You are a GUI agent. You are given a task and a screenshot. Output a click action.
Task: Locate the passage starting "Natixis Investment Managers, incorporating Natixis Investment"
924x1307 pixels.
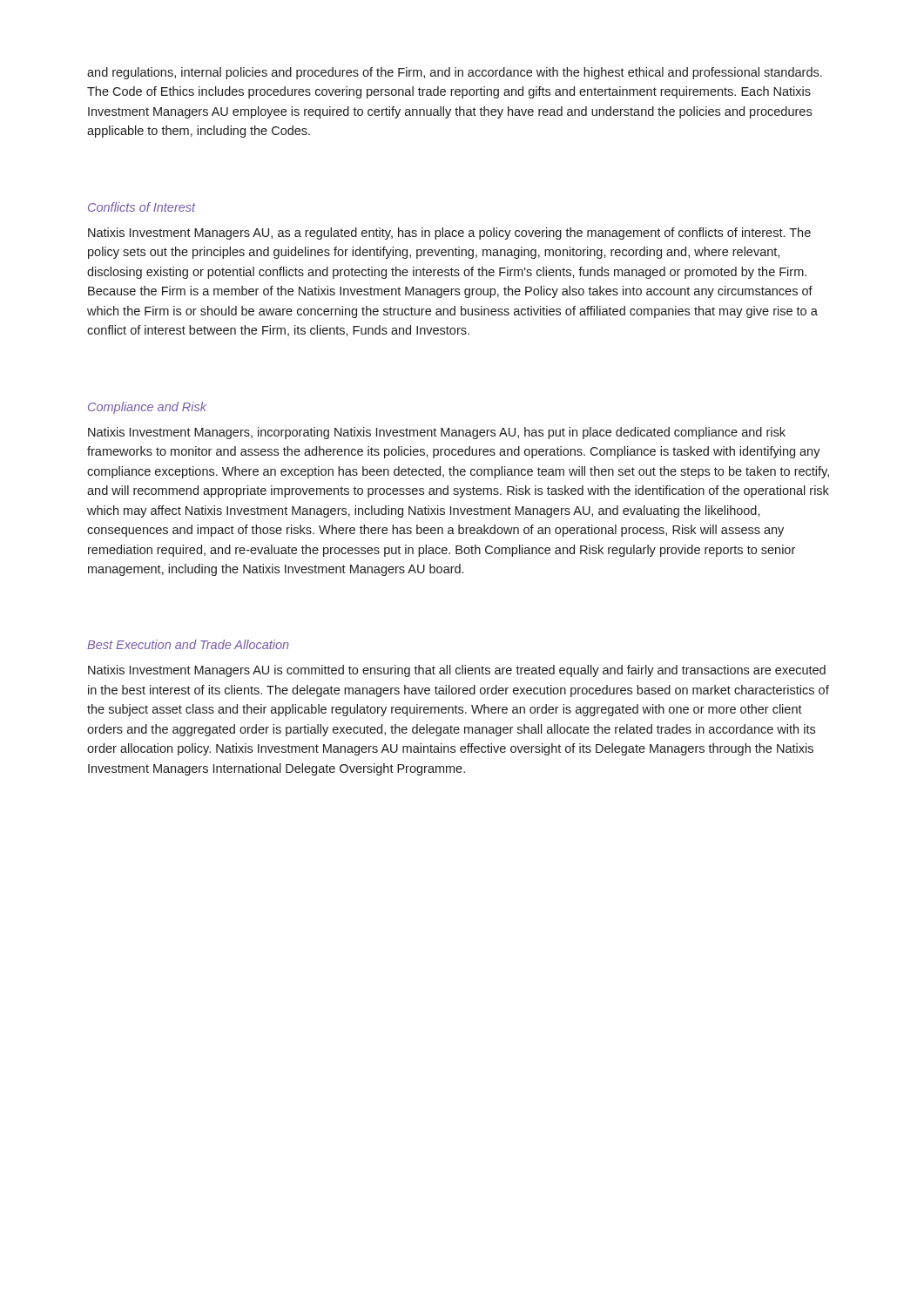tap(462, 501)
